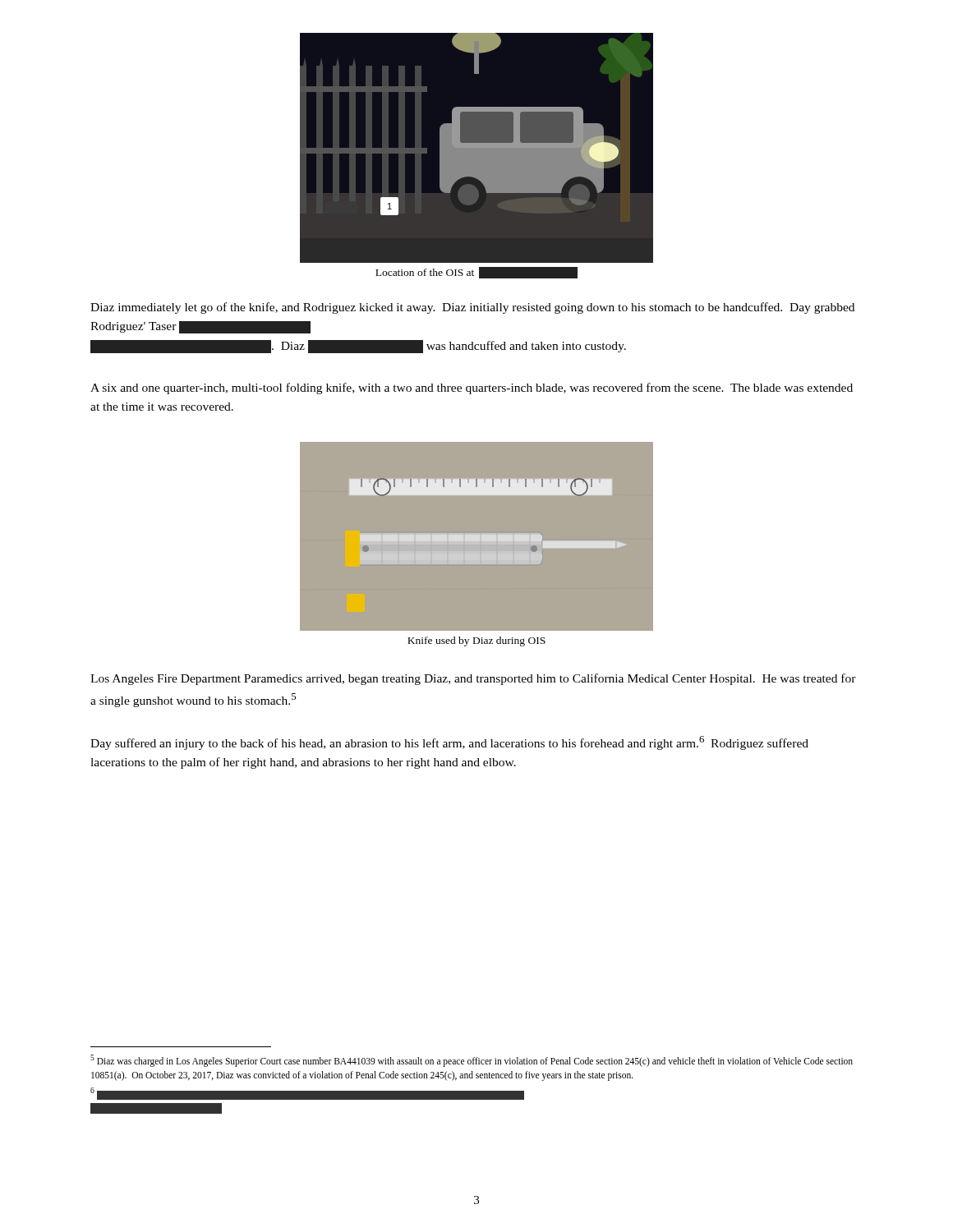Select the text block starting "Los Angeles Fire"

473,689
